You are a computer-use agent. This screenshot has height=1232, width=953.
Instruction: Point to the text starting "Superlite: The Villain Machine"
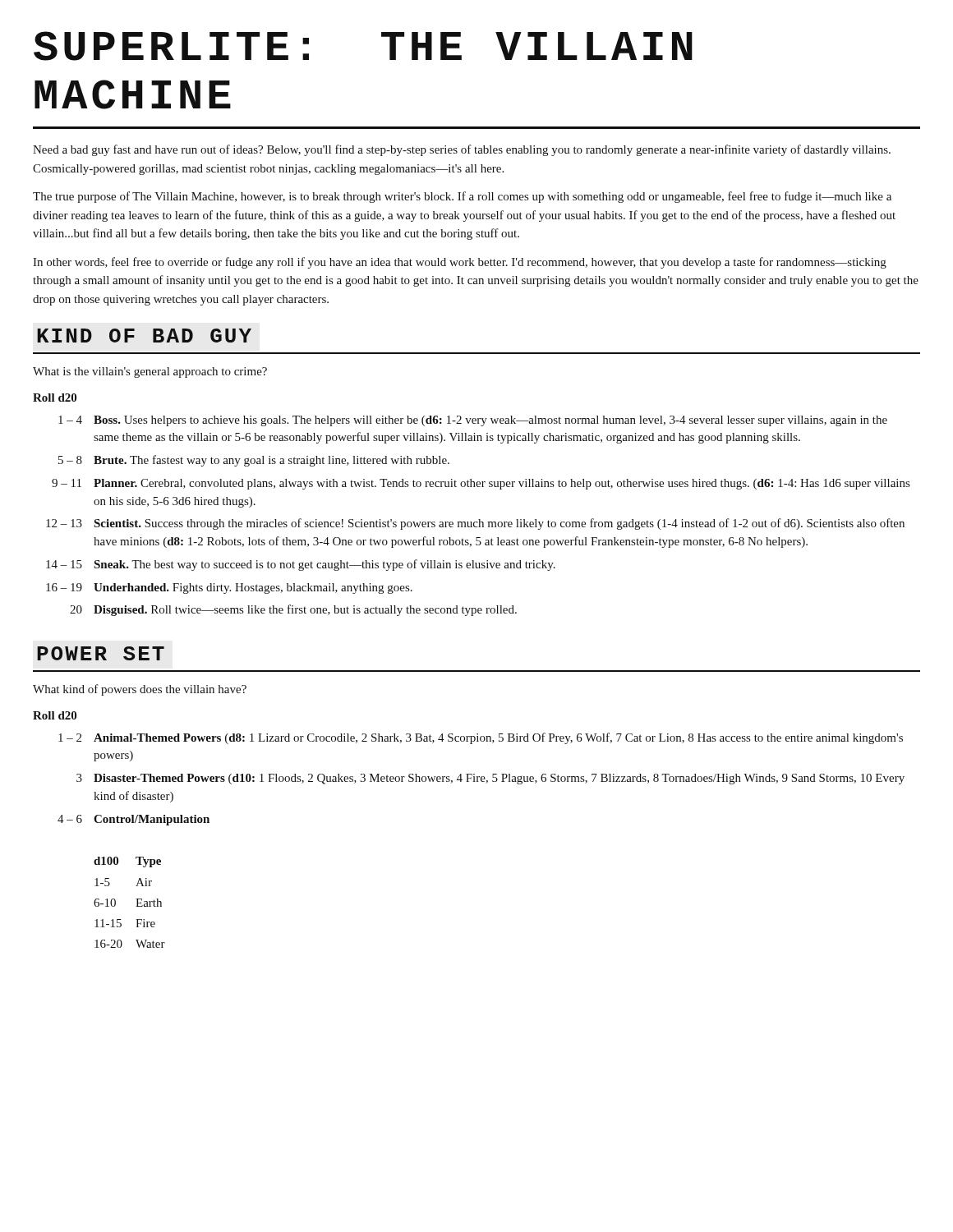point(162,46)
